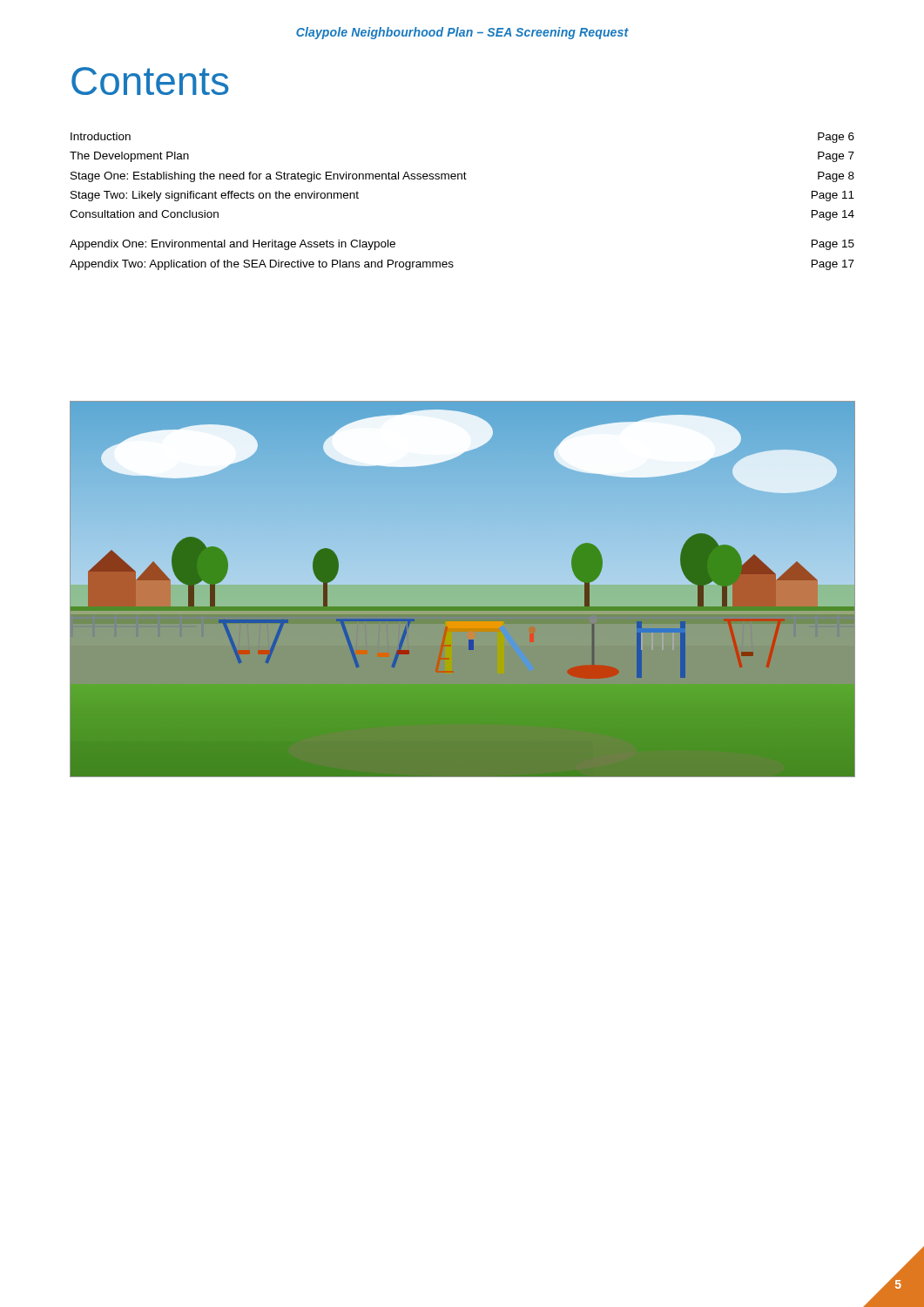
Task: Where is the passage that starts "Stage Two: Likely"?
Action: (212, 196)
